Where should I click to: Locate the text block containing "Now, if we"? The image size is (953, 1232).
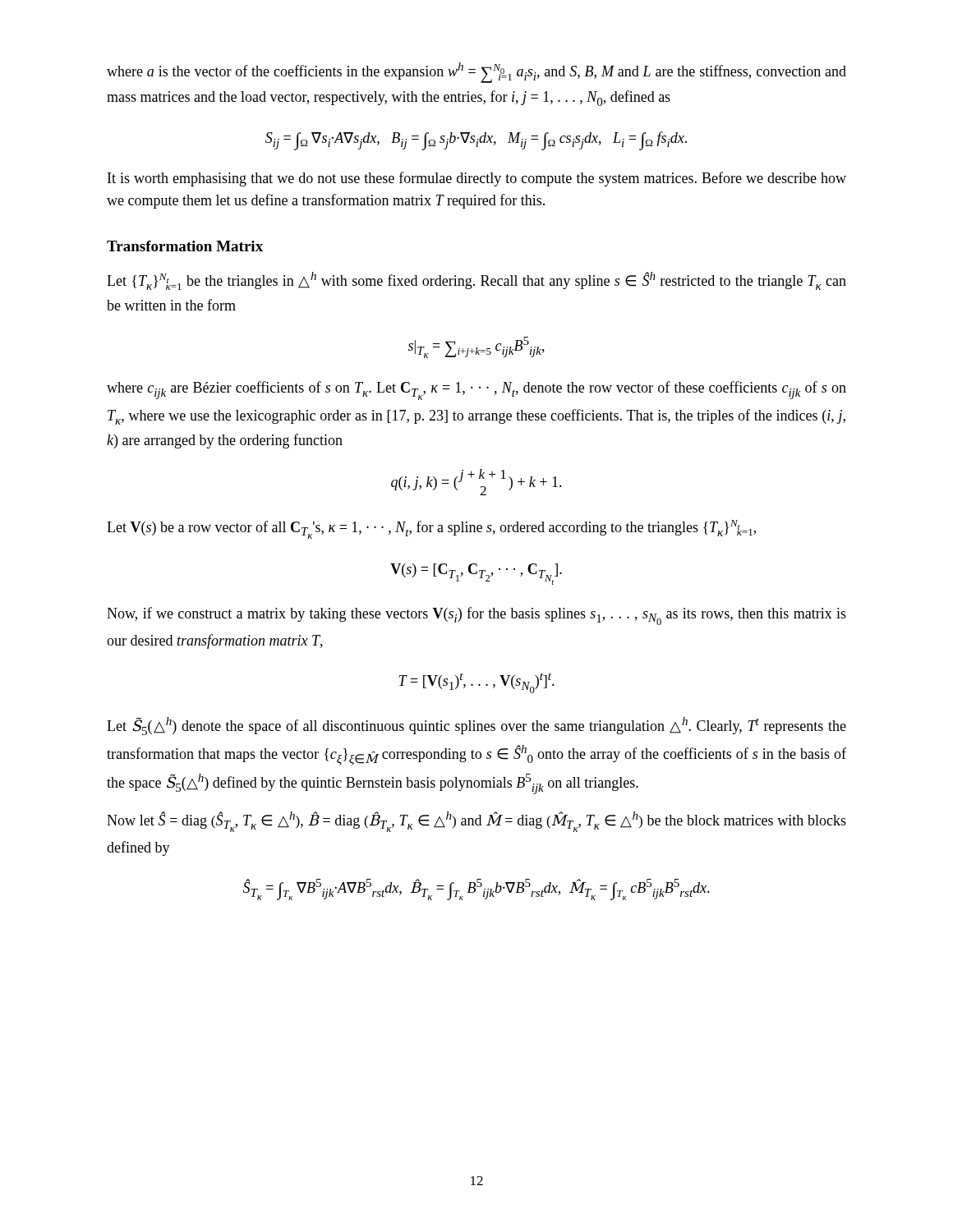(476, 627)
